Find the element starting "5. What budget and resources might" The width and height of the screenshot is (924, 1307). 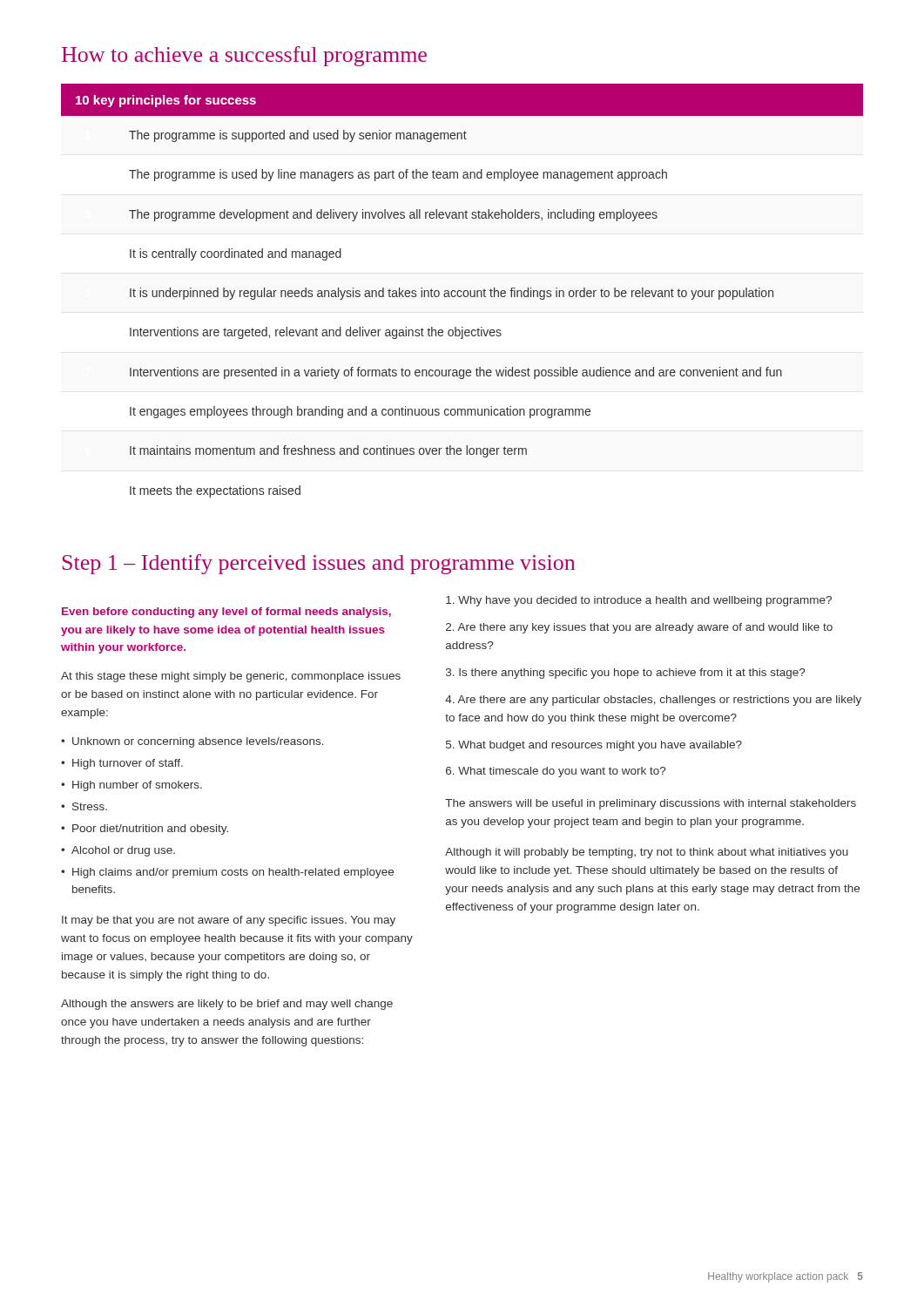click(x=594, y=744)
